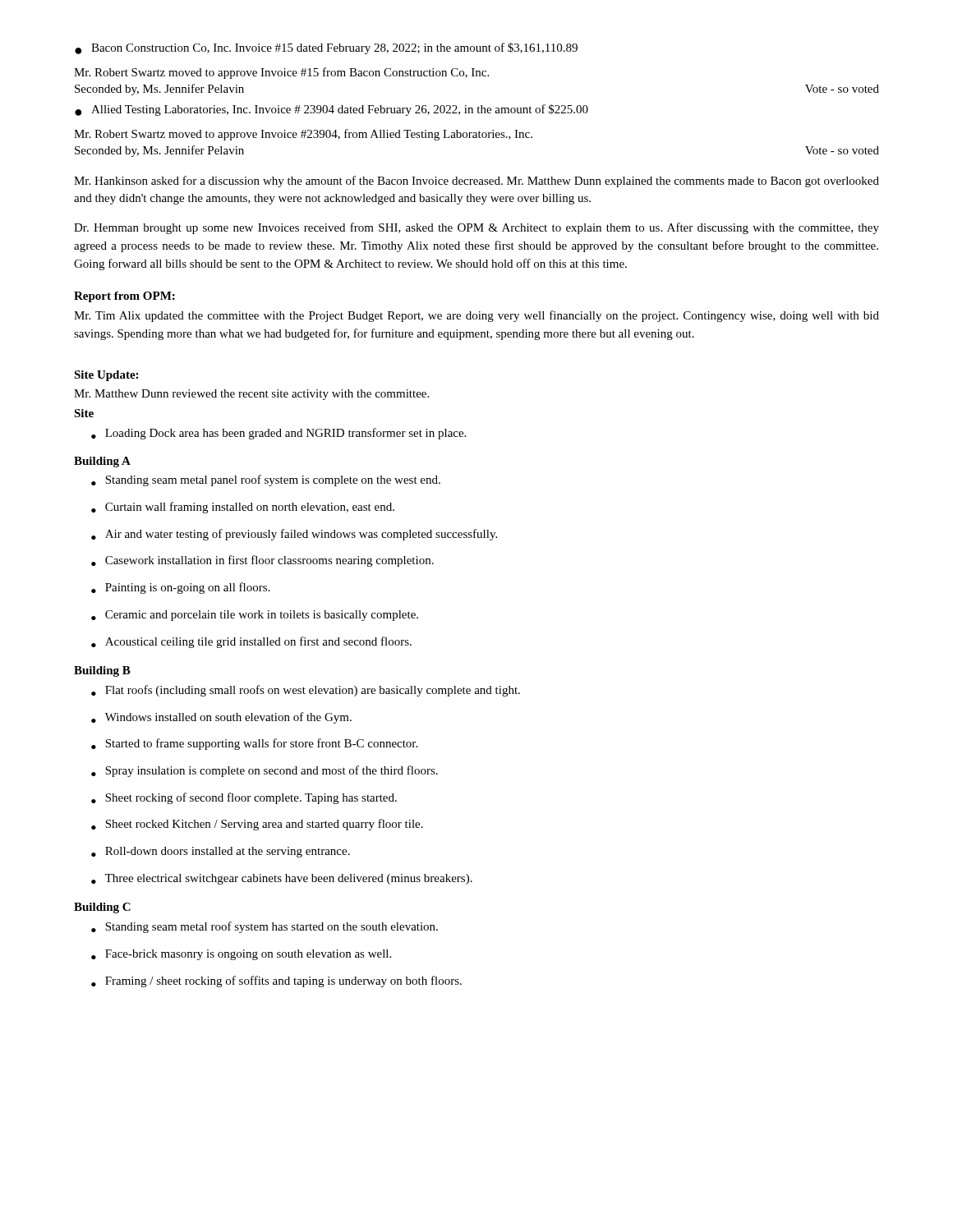
Task: Select the text block starting "● Allied Testing Laboratories, Inc. Invoice #"
Action: [331, 112]
